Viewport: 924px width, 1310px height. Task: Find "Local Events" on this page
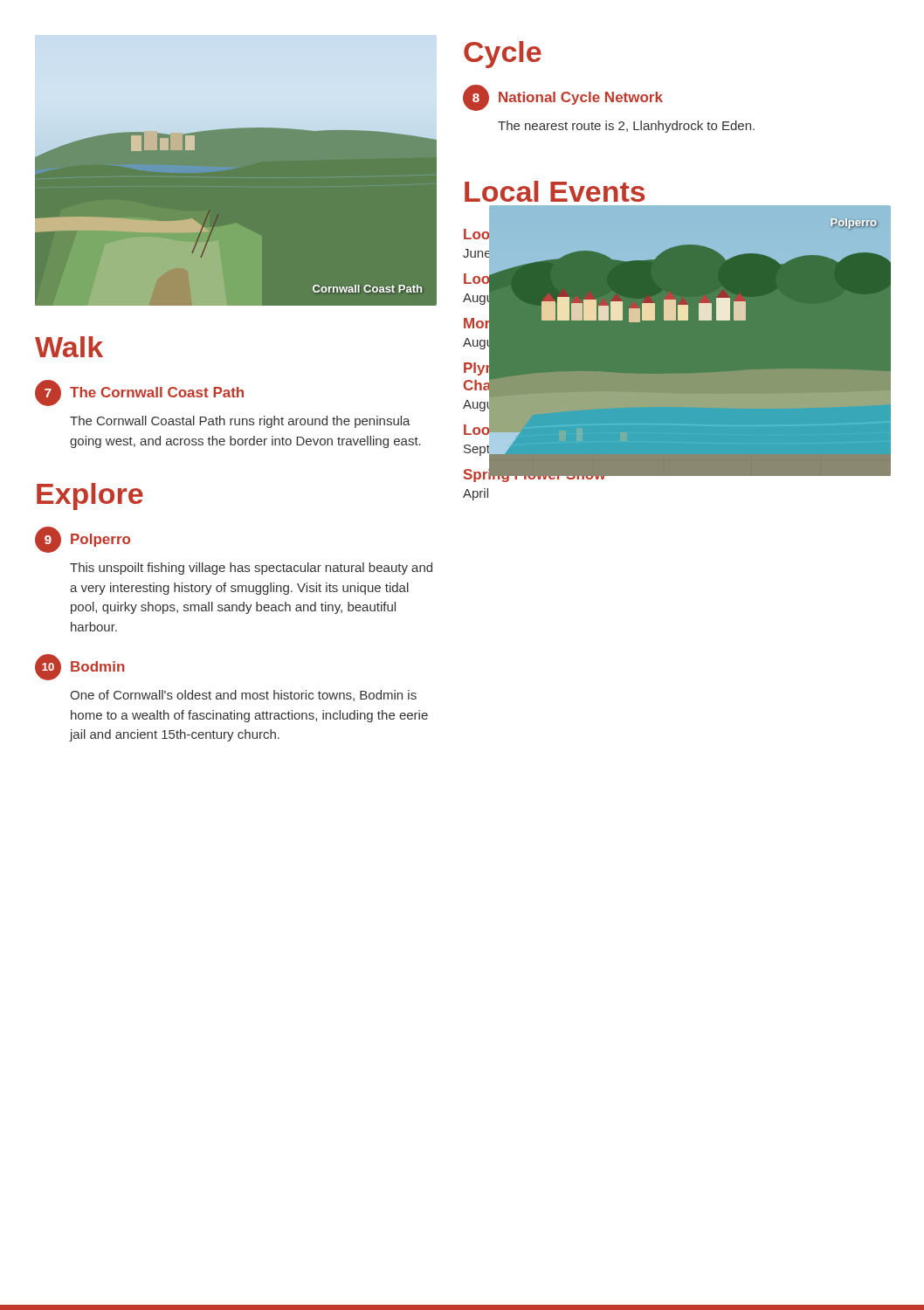coord(554,191)
